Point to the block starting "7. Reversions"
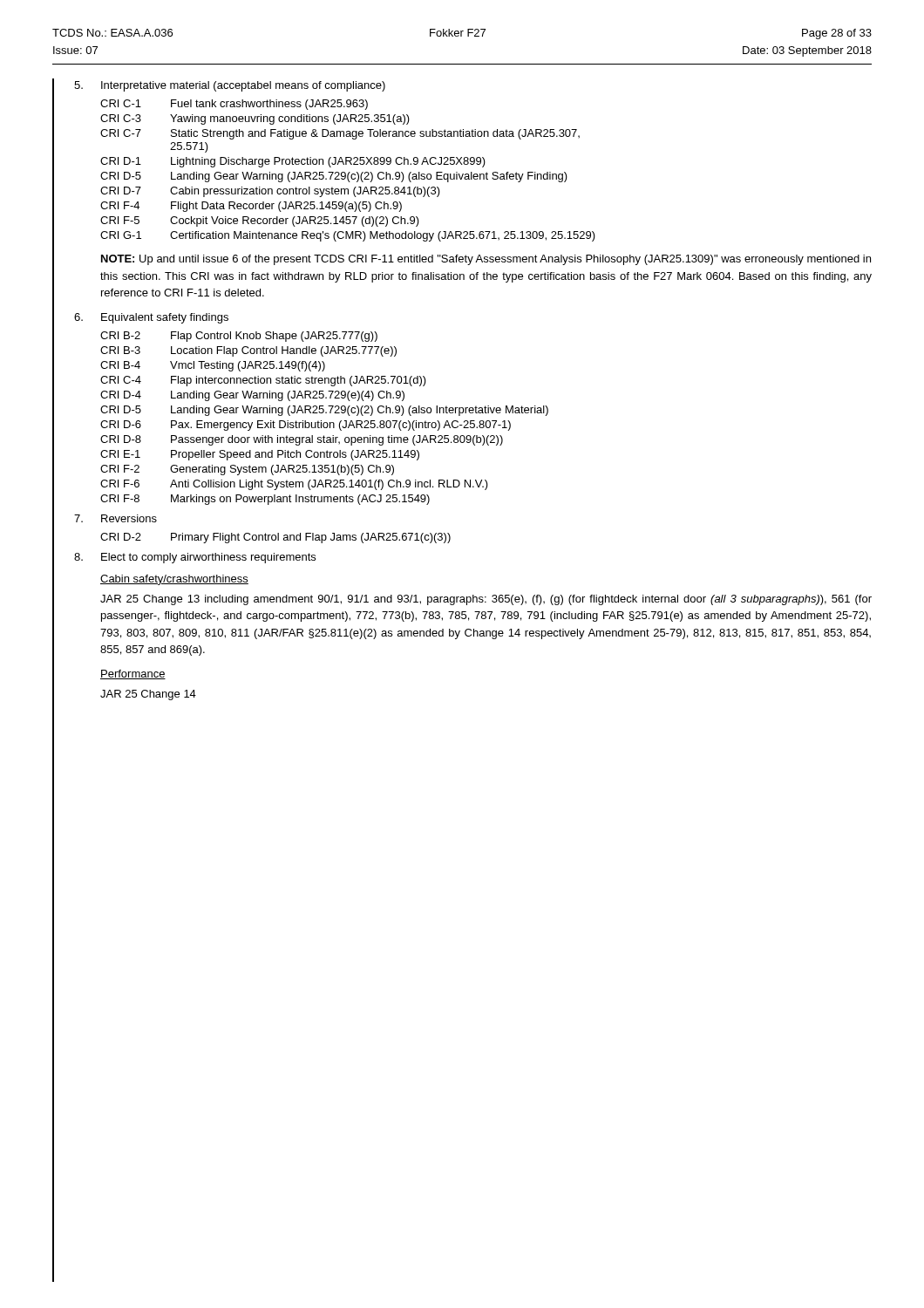 pos(116,518)
